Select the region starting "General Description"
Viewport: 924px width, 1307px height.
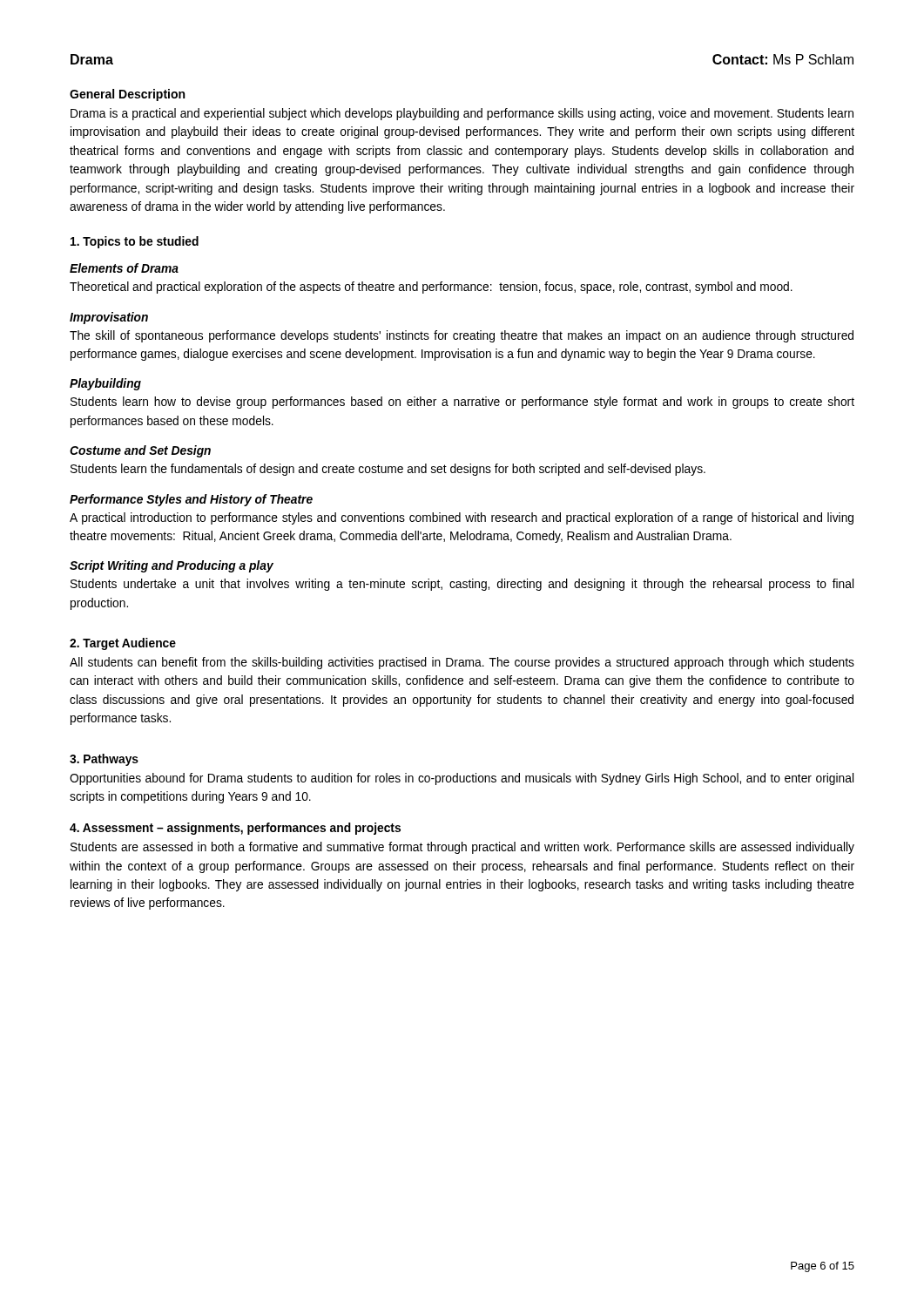pos(128,94)
